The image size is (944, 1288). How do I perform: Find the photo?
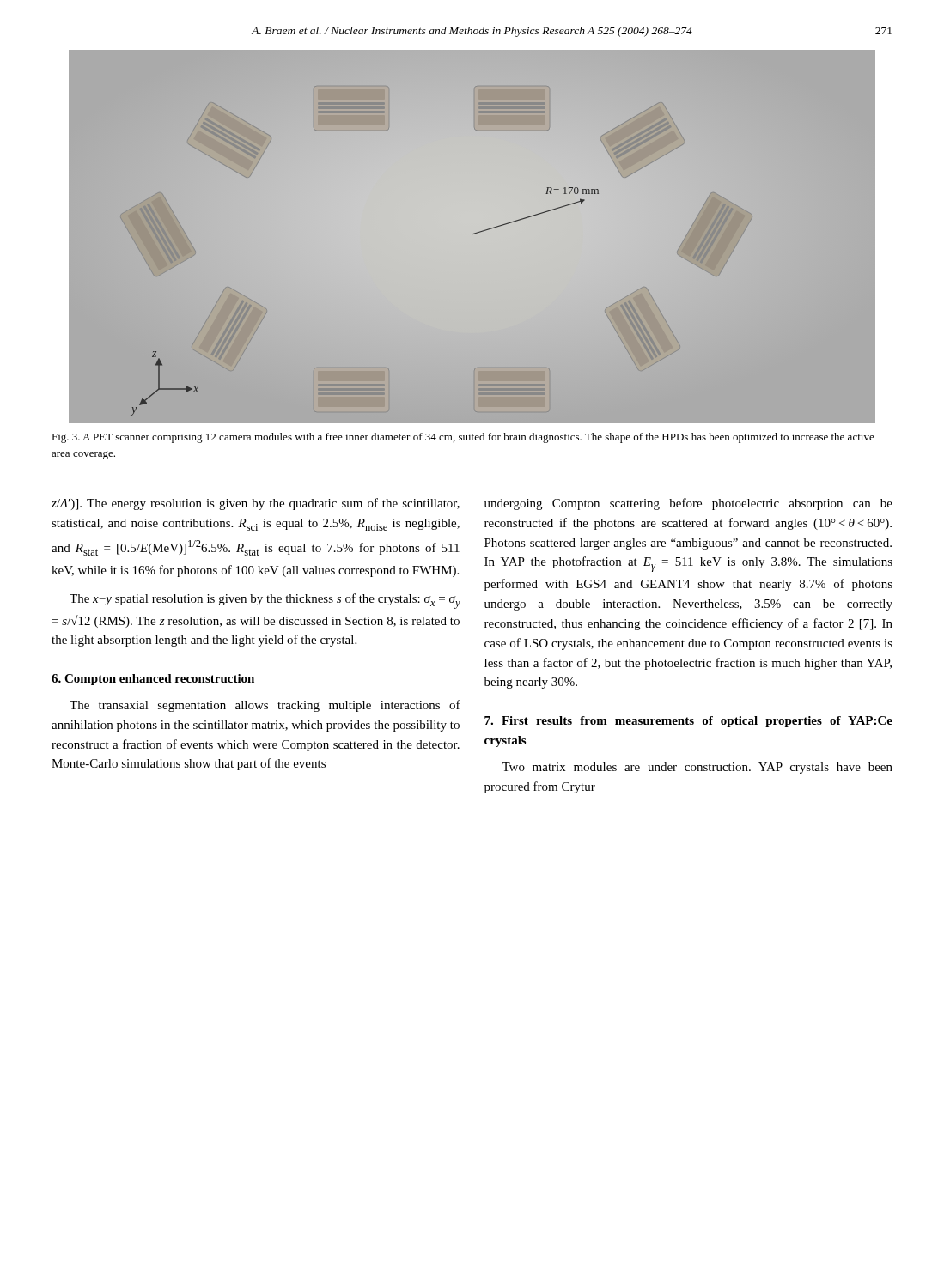pyautogui.click(x=472, y=237)
